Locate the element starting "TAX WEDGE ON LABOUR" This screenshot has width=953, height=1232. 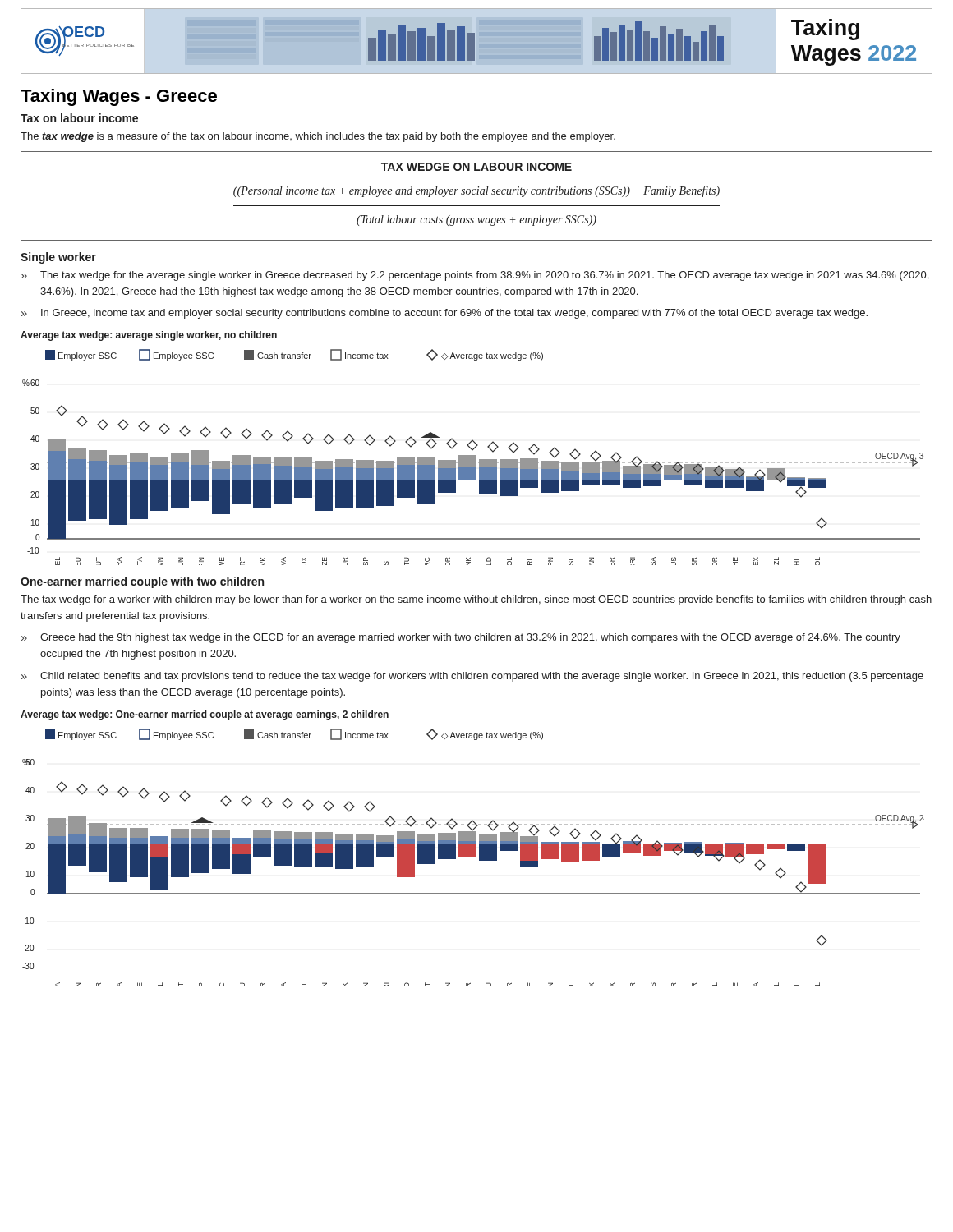click(x=476, y=196)
